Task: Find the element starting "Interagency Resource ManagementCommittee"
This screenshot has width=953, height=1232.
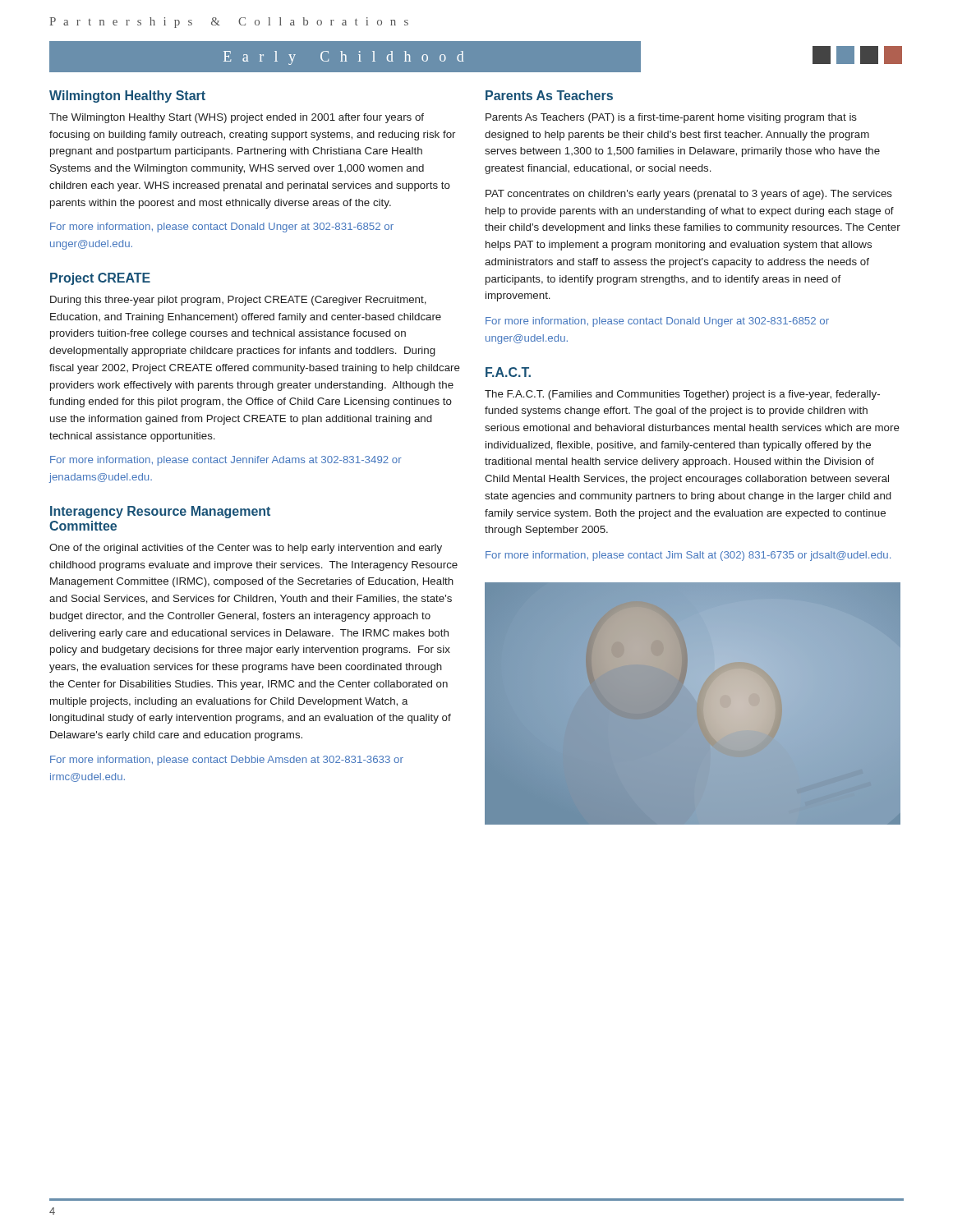Action: (x=160, y=519)
